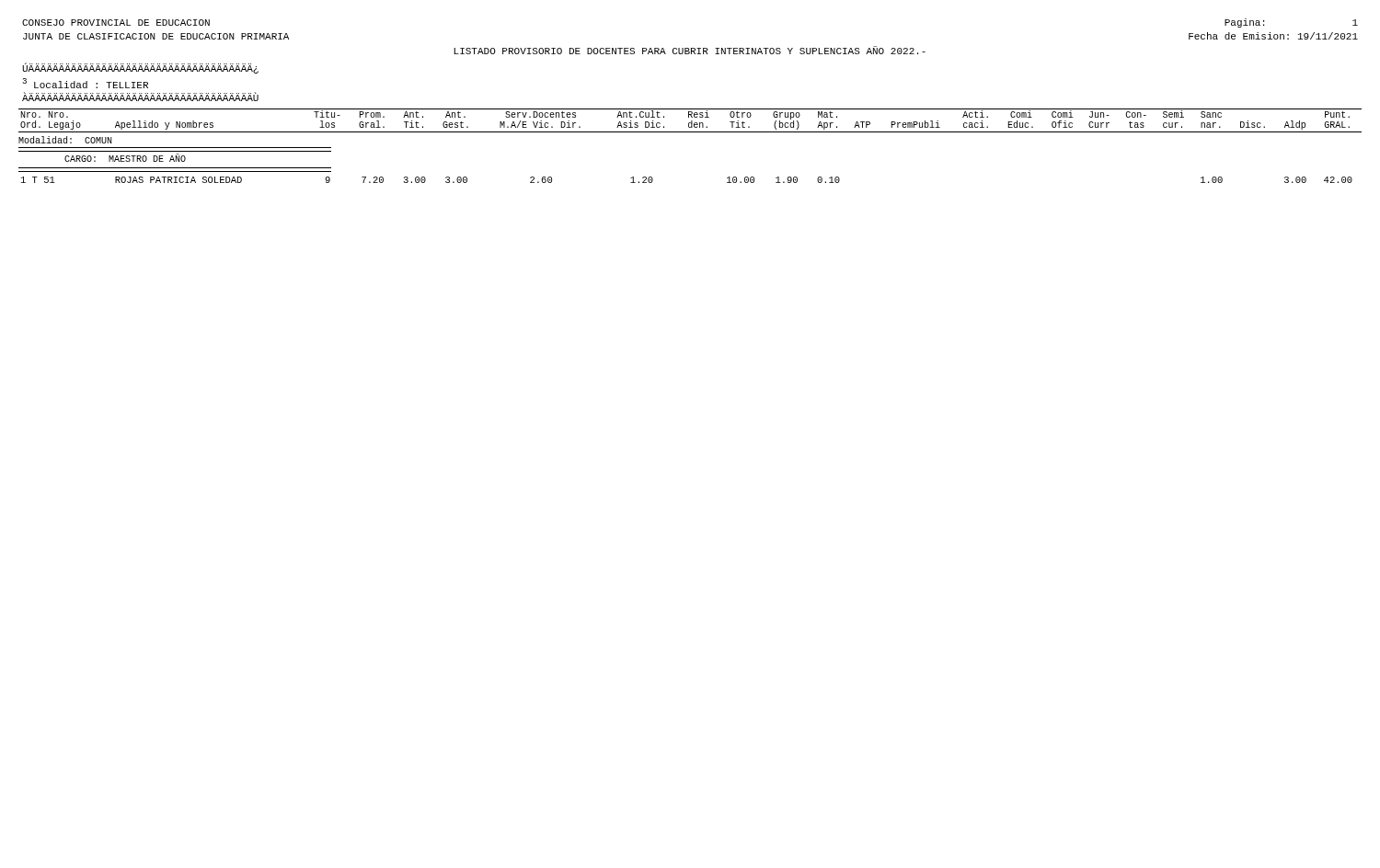
Task: Point to the element starting "LISTADO PROVISORIO DE DOCENTES PARA CUBRIR INTERINATOS Y"
Action: pyautogui.click(x=690, y=52)
